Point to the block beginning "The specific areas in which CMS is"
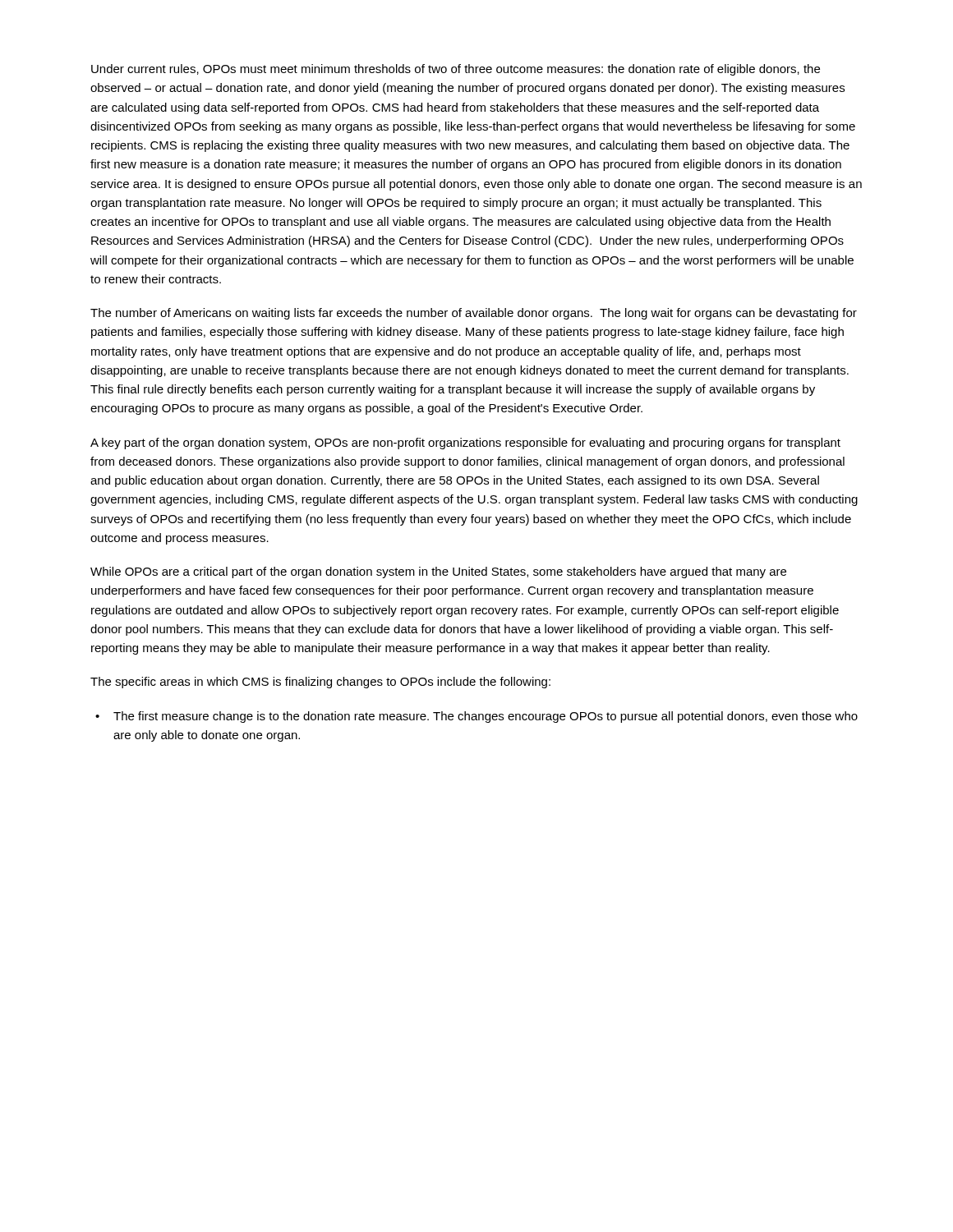This screenshot has height=1232, width=953. coord(321,681)
